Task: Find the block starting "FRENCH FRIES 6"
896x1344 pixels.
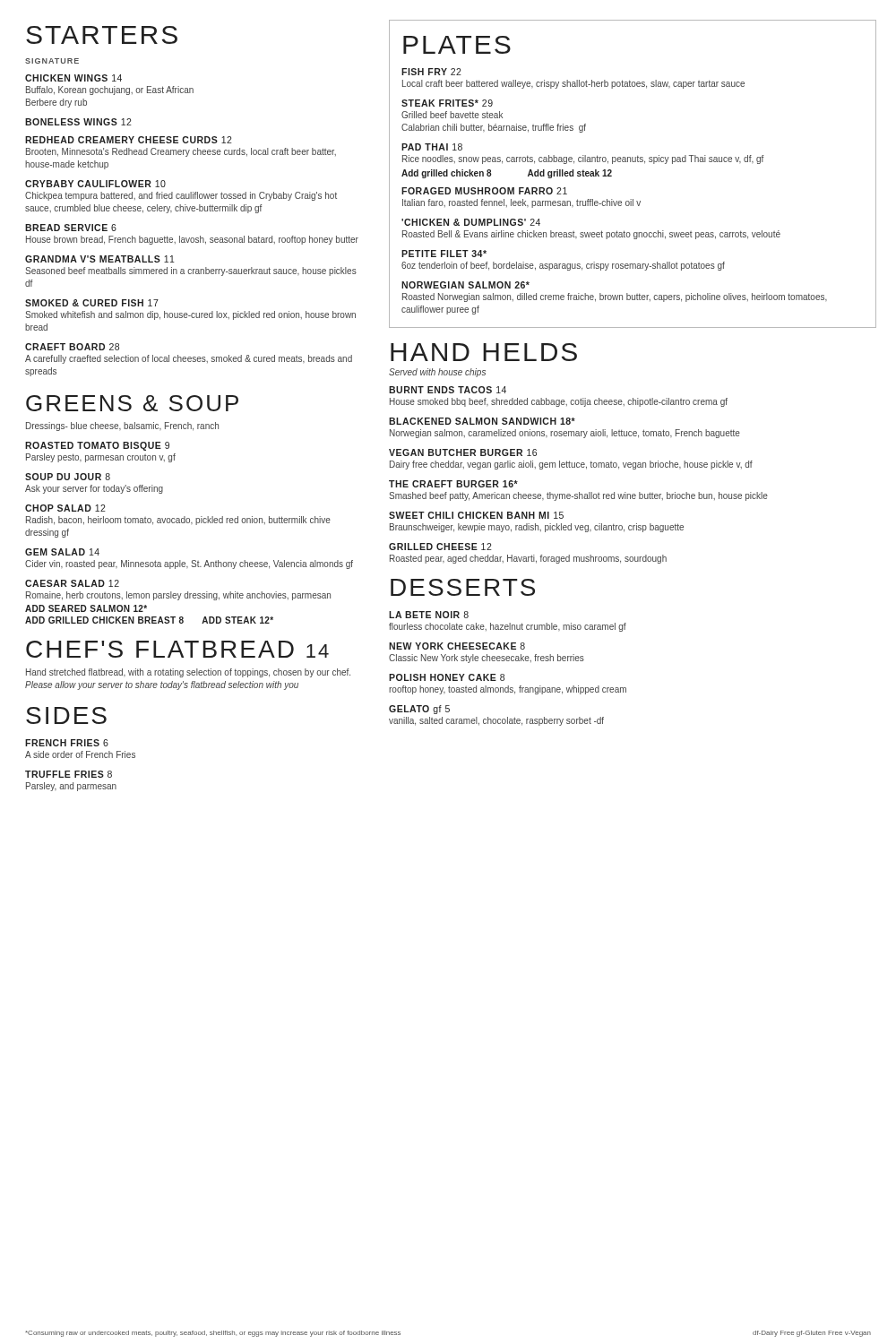Action: pos(67,743)
